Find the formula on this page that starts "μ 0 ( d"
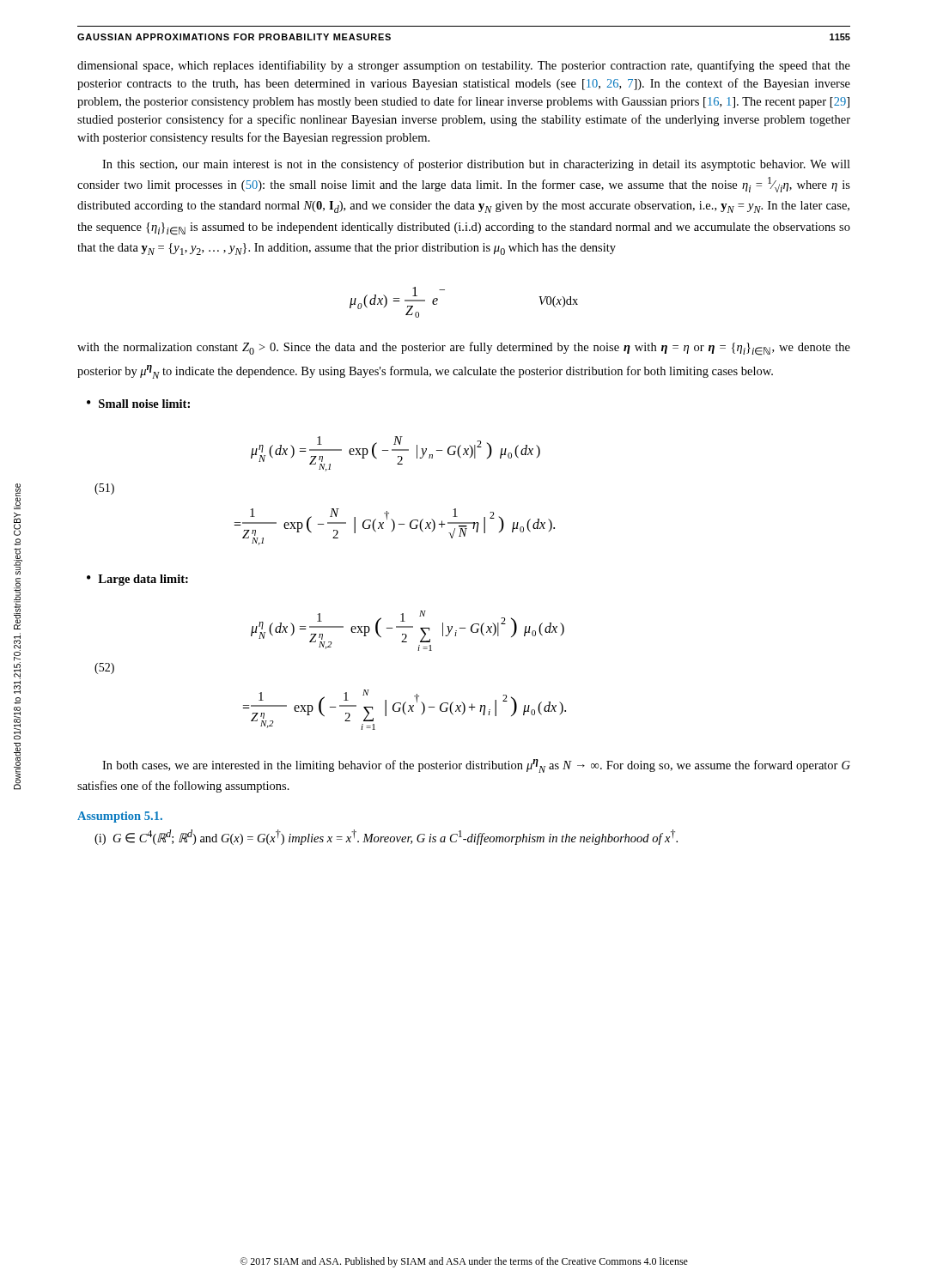Image resolution: width=937 pixels, height=1288 pixels. 381,302
